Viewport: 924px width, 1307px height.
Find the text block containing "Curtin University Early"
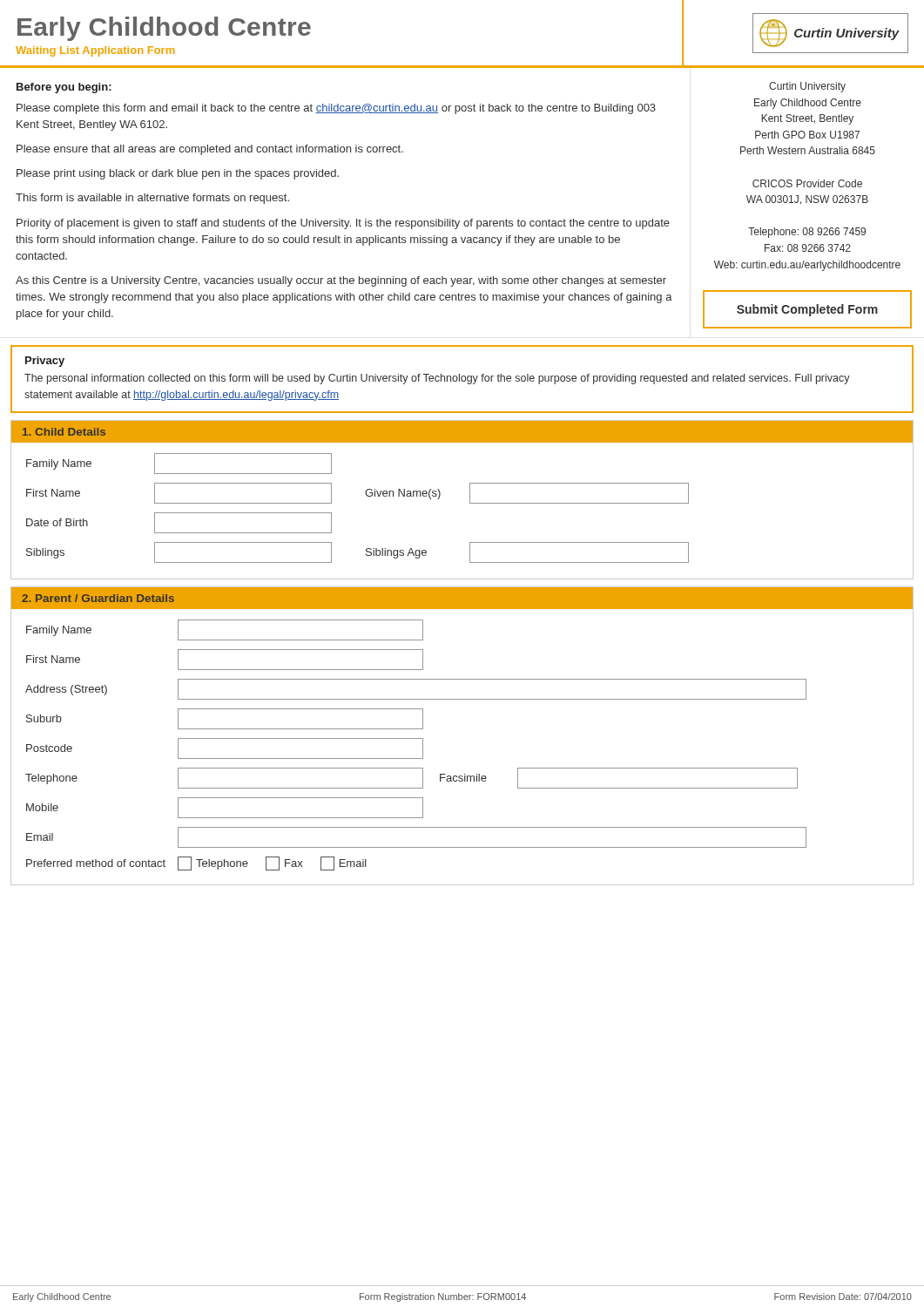tap(807, 175)
